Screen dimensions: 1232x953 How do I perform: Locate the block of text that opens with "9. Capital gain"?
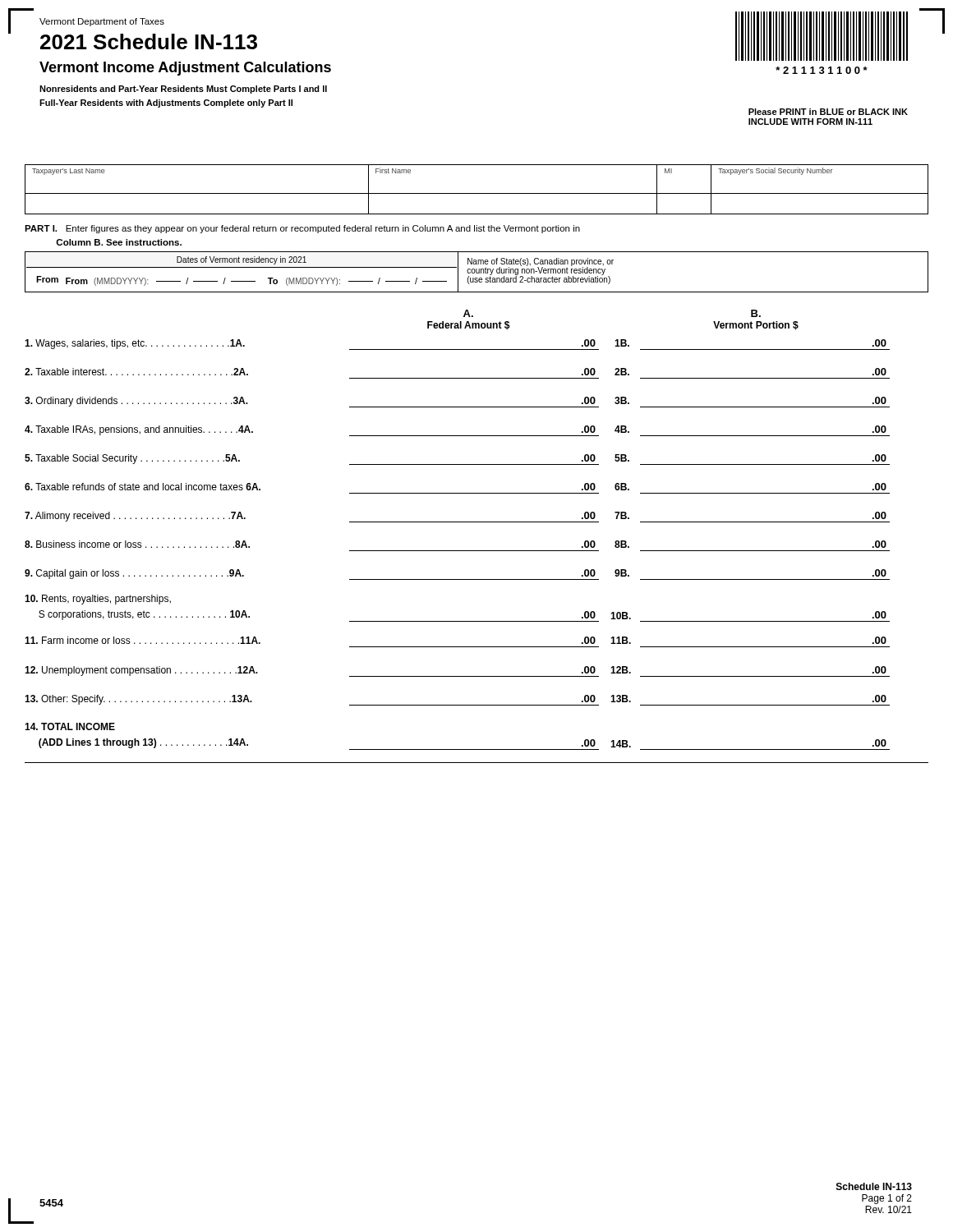click(x=457, y=573)
